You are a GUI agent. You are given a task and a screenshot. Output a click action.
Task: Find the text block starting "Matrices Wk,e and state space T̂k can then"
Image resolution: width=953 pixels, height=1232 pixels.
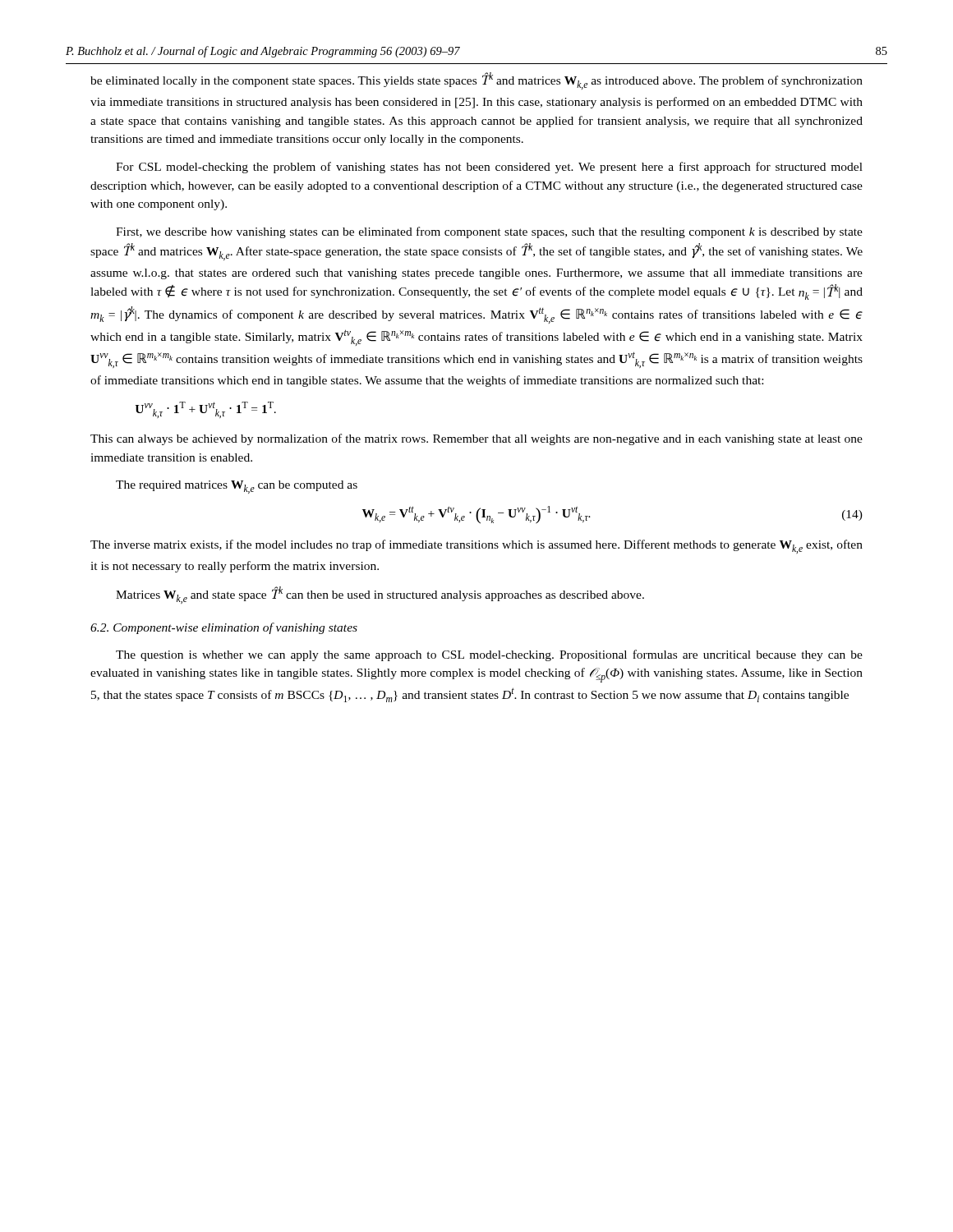tap(380, 595)
